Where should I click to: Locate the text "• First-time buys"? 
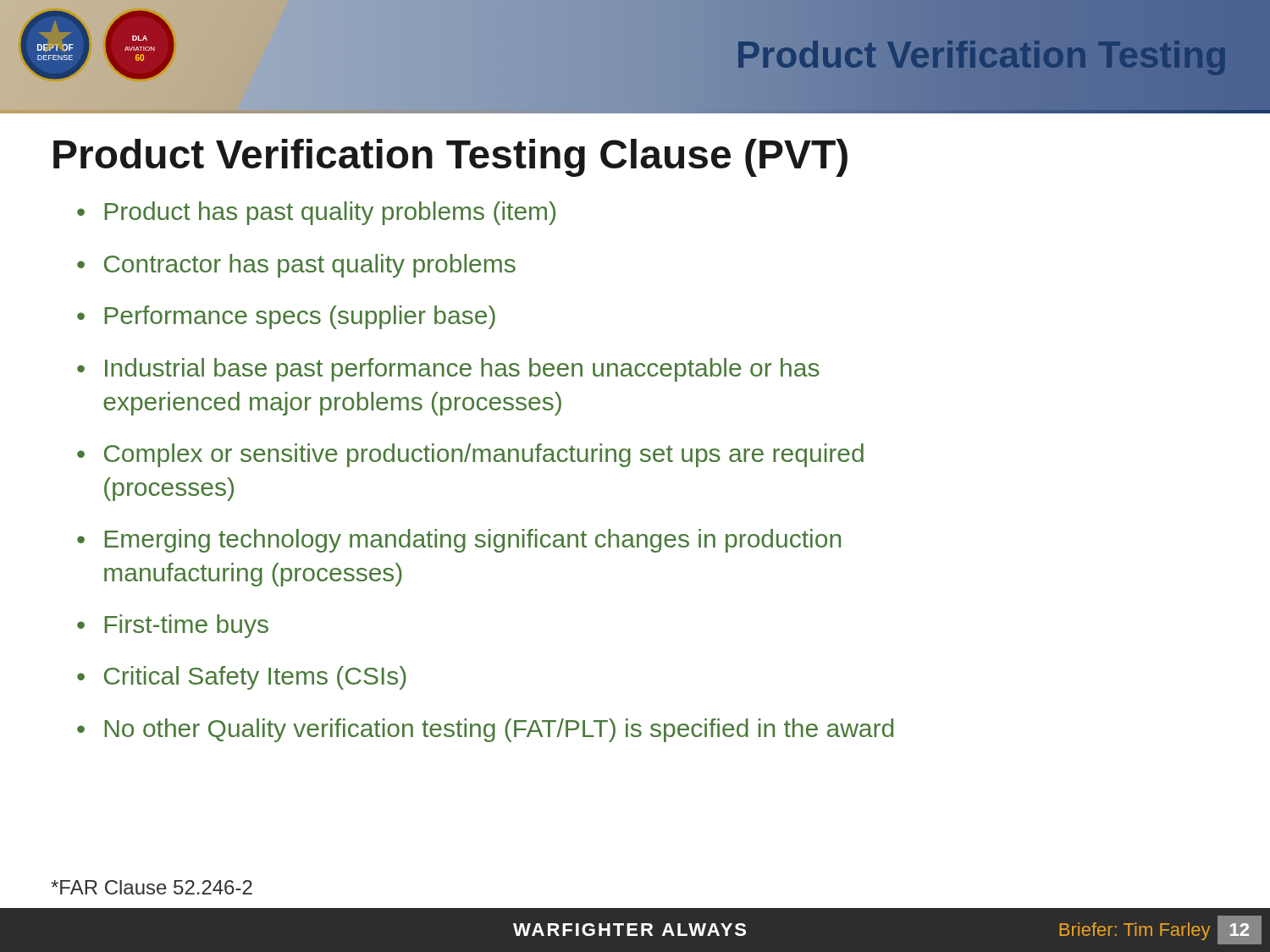173,625
